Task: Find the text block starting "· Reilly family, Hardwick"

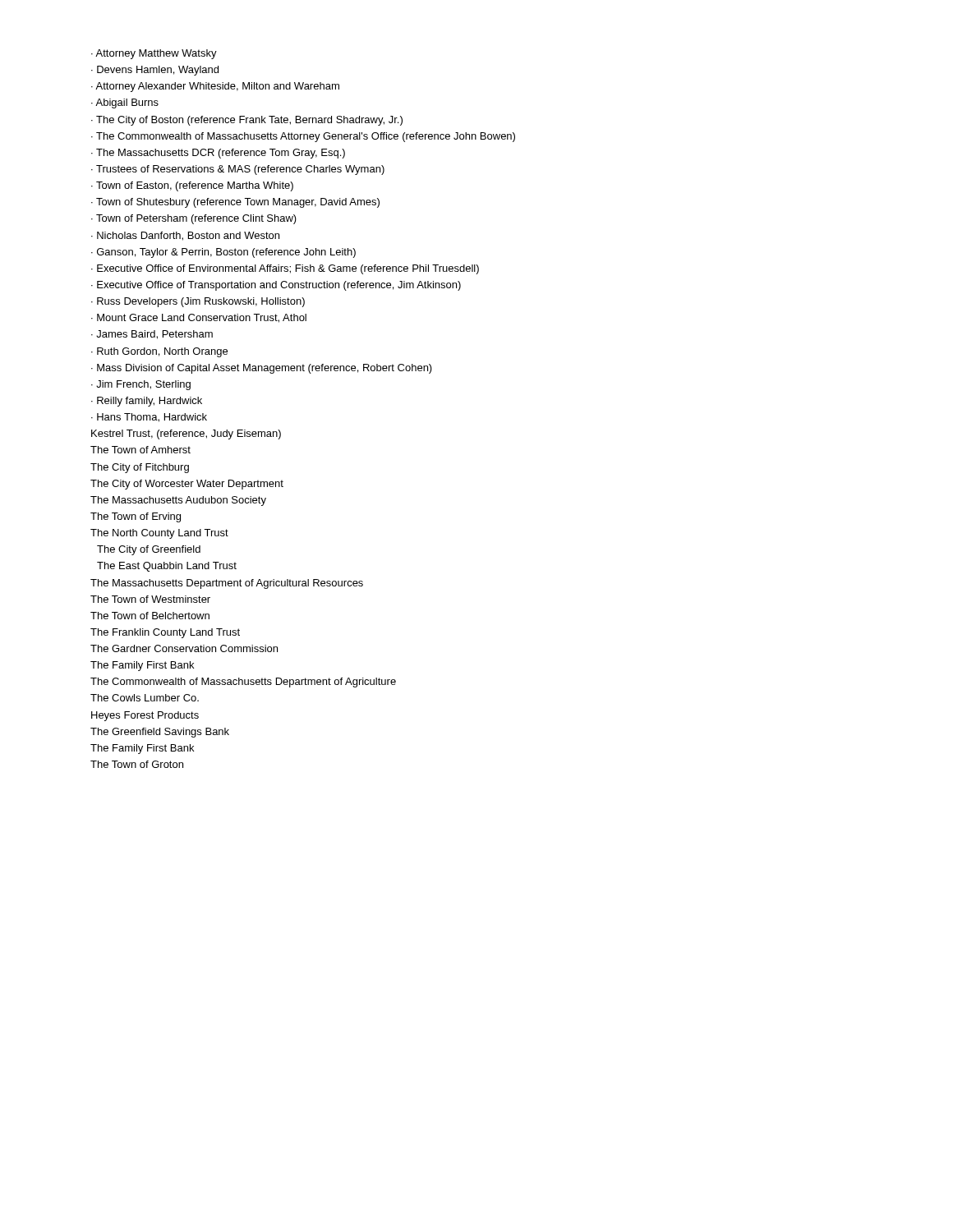Action: (146, 400)
